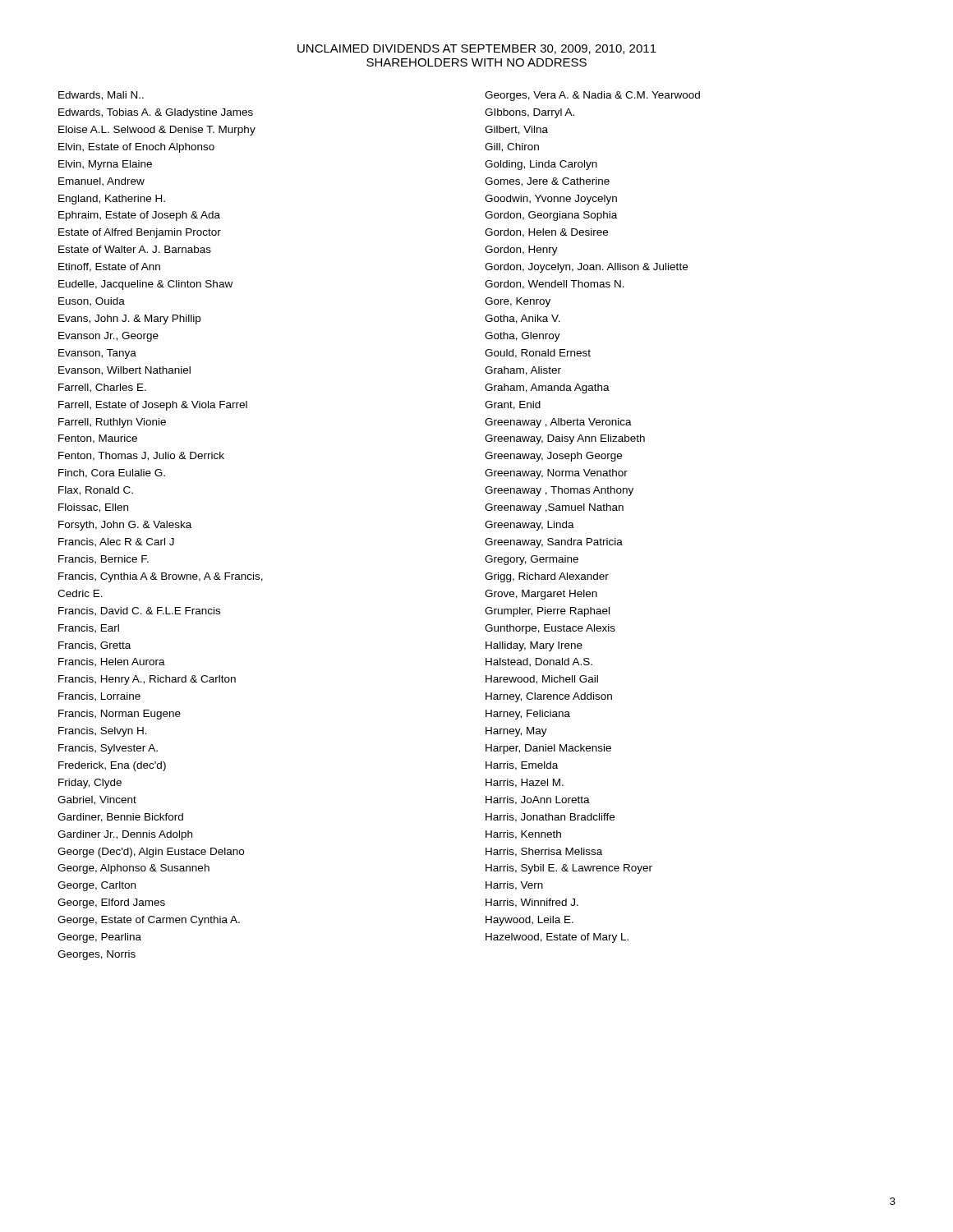Locate the passage starting "Francis, Norman Eugene"

[119, 713]
